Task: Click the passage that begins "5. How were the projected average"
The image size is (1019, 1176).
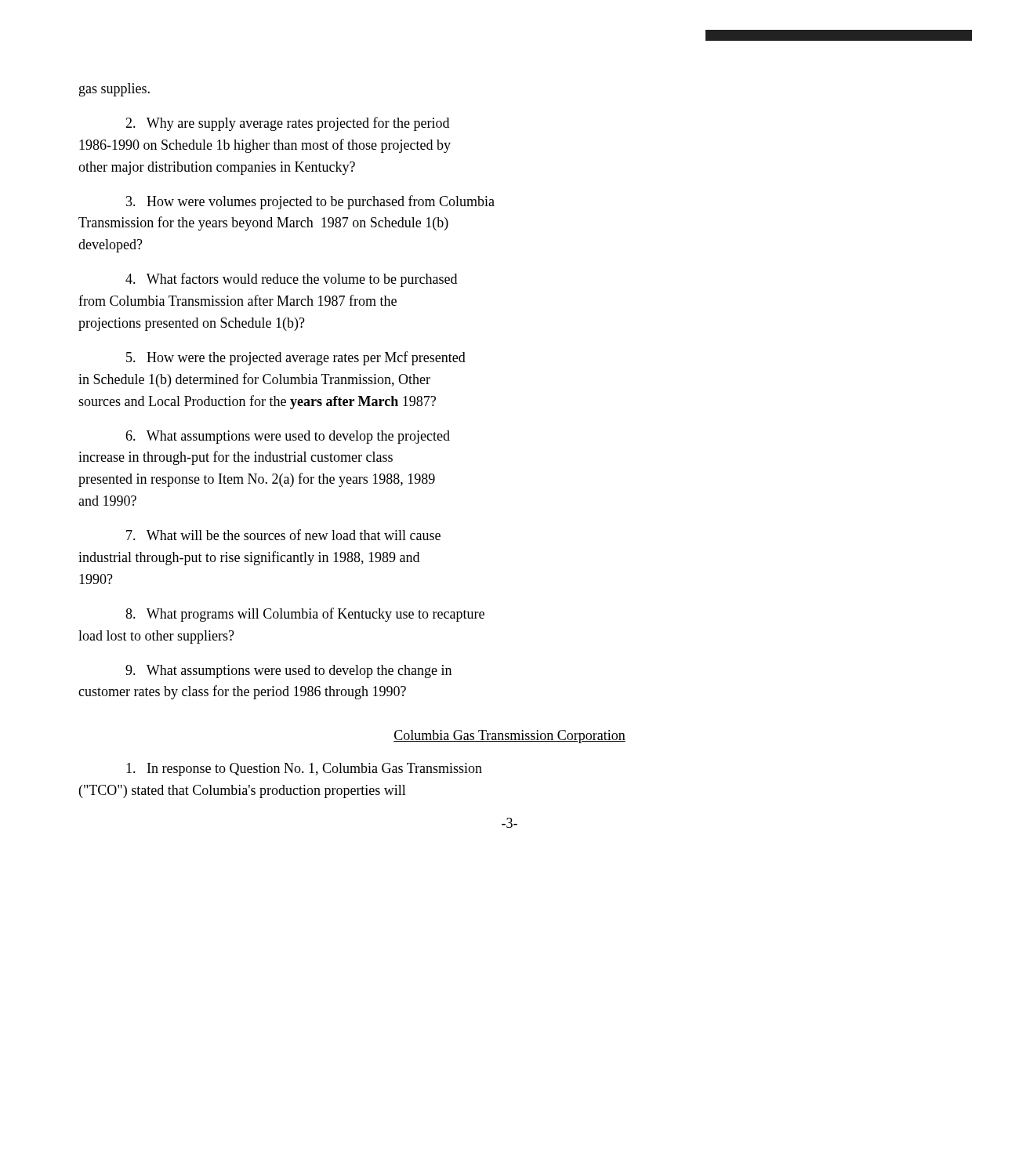Action: point(296,358)
